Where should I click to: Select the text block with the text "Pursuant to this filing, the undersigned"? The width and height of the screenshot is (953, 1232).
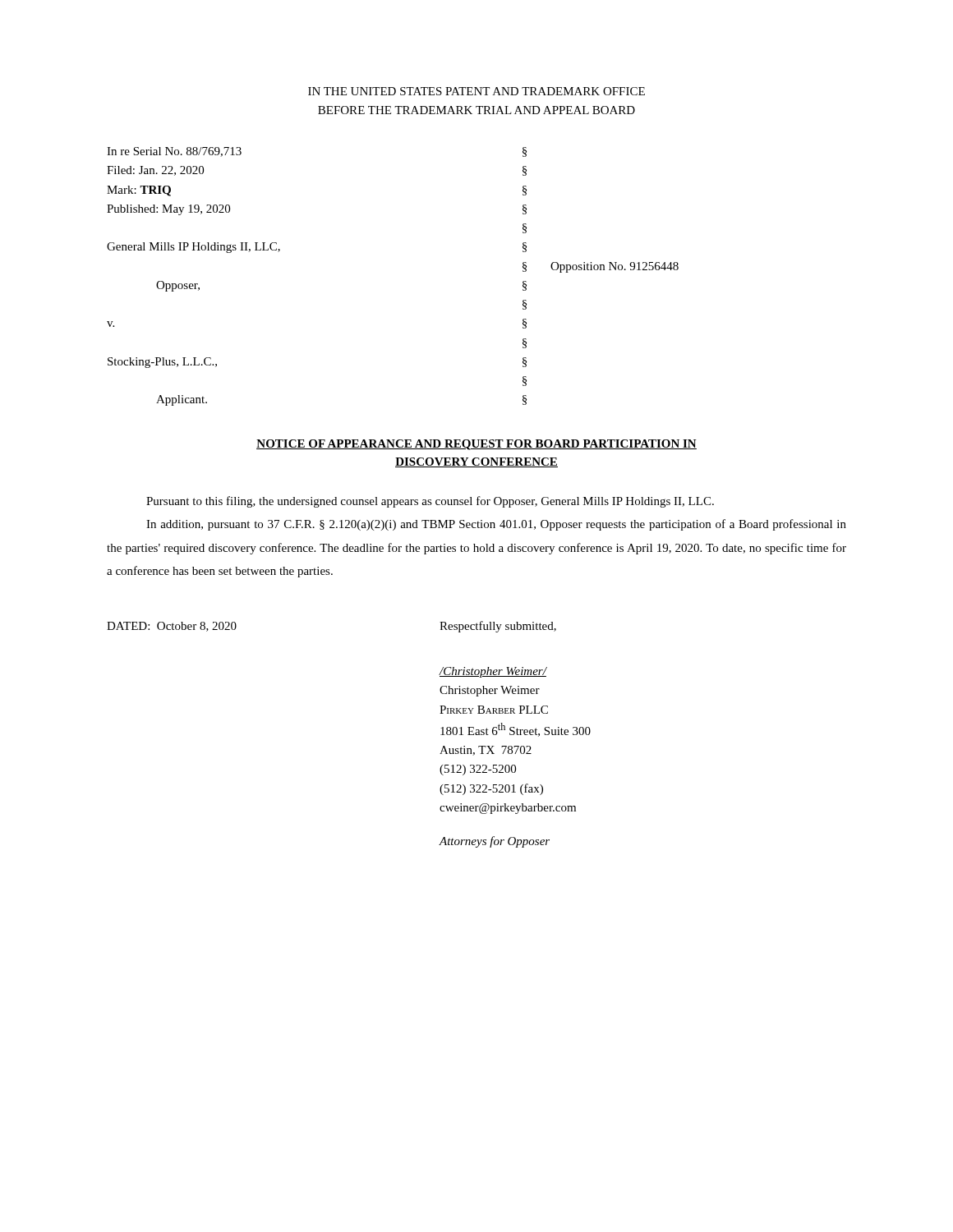coord(430,501)
